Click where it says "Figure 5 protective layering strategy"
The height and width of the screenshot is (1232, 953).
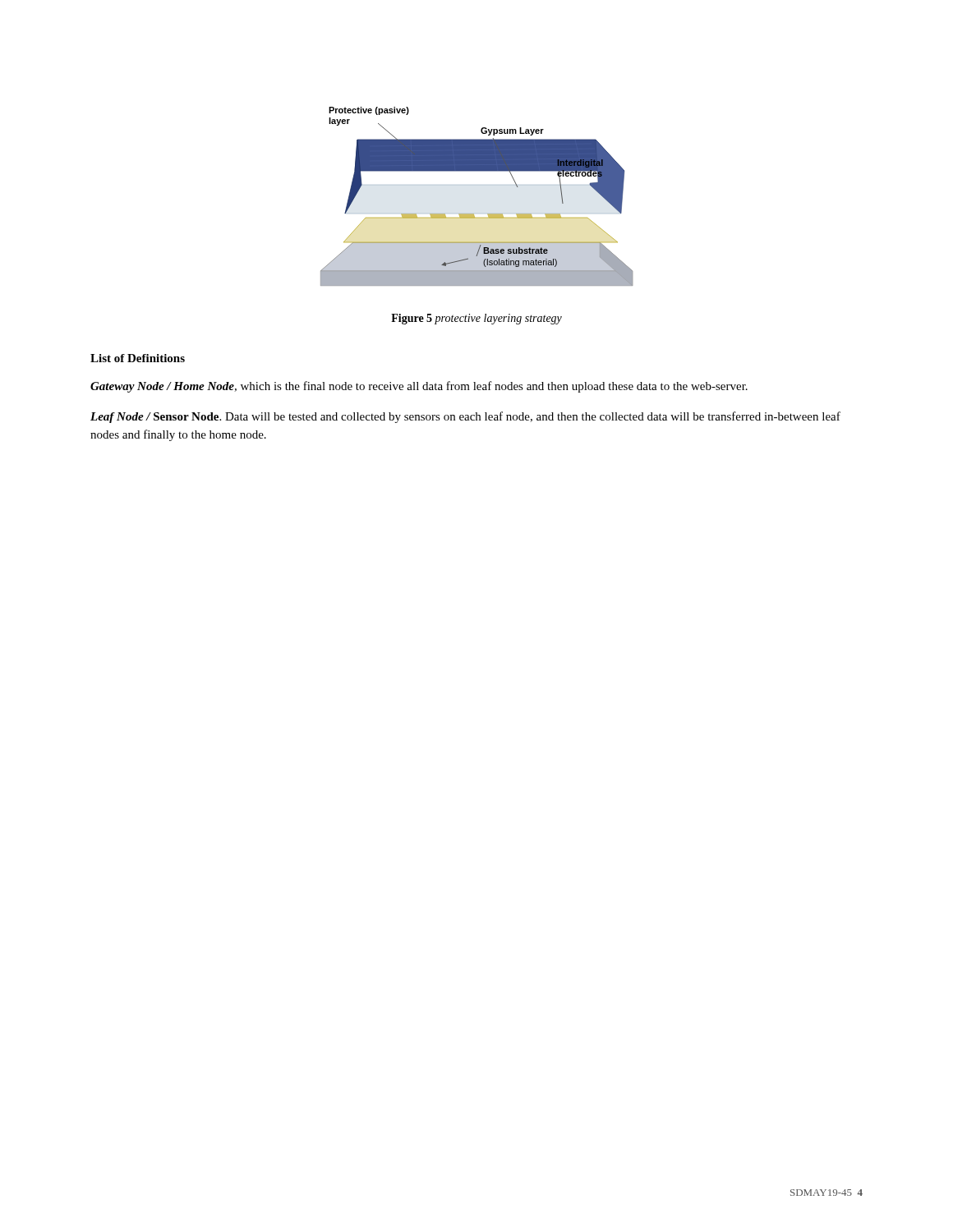point(476,318)
